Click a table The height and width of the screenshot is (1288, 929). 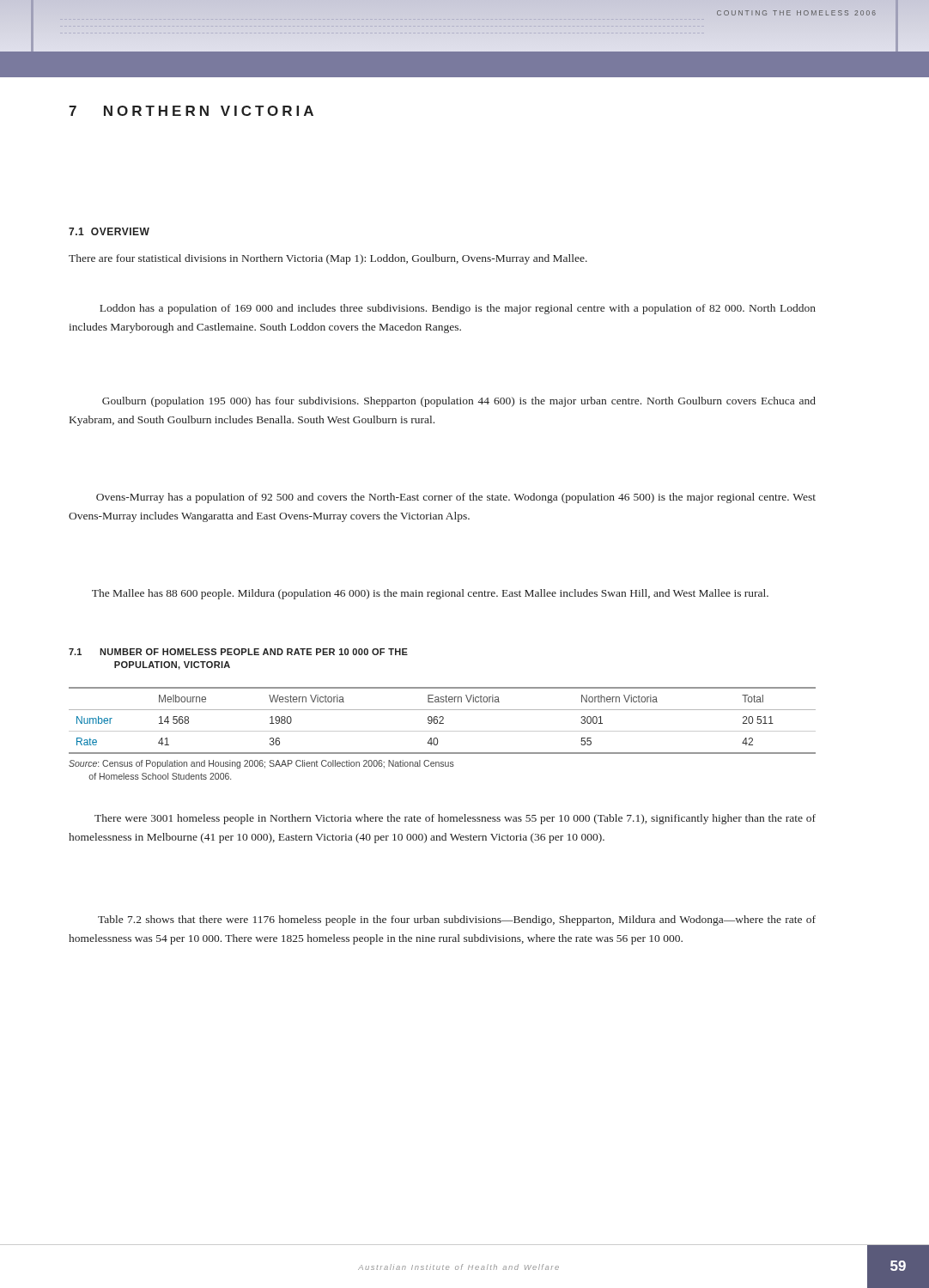tap(442, 720)
